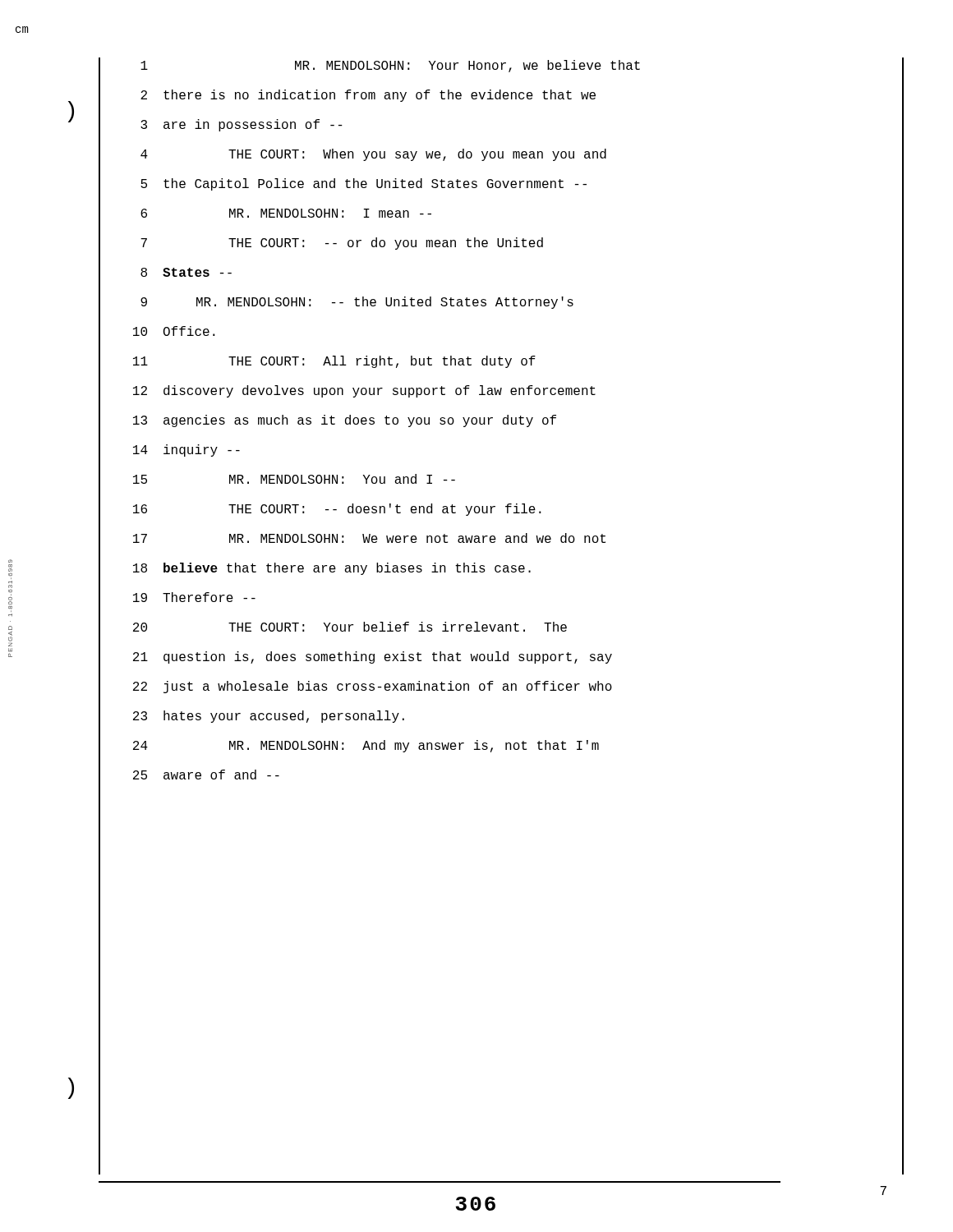Click the passage that begins "11 THE COURT: All right,"
The height and width of the screenshot is (1232, 953).
coord(497,363)
